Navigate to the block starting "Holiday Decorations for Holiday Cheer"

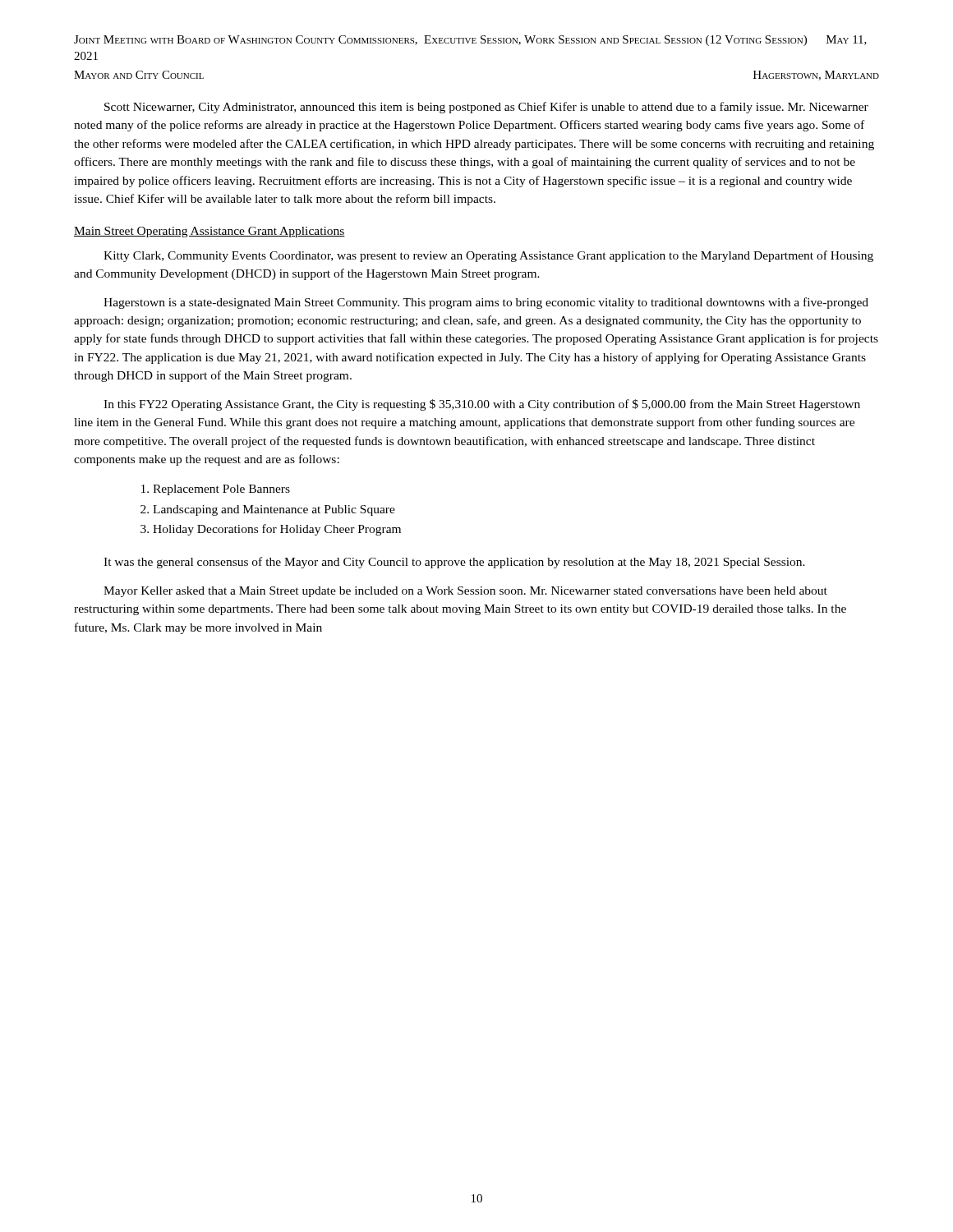pos(277,529)
